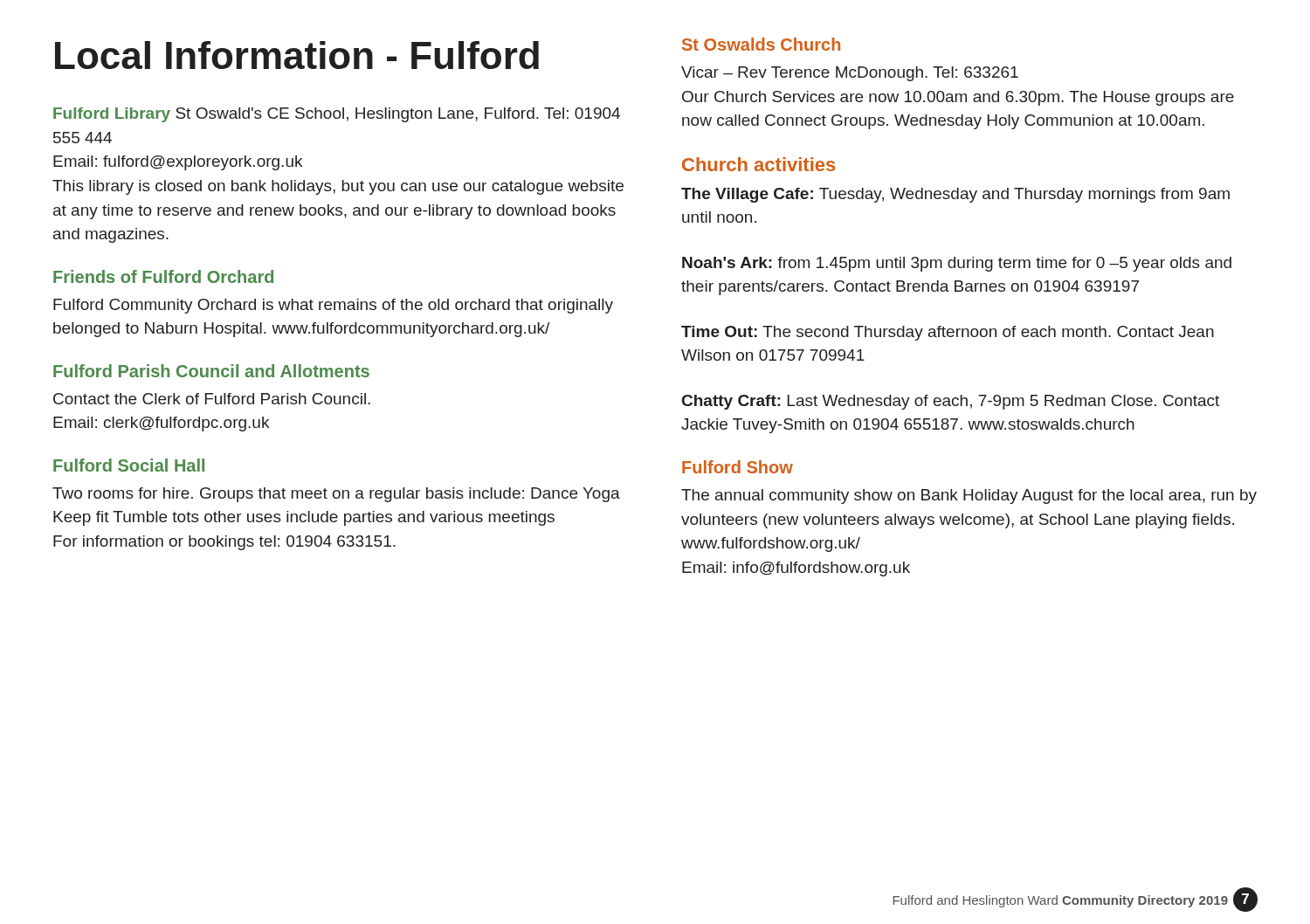Find the text block containing "Two rooms for hire. Groups that meet"
This screenshot has height=924, width=1310.
tap(341, 517)
